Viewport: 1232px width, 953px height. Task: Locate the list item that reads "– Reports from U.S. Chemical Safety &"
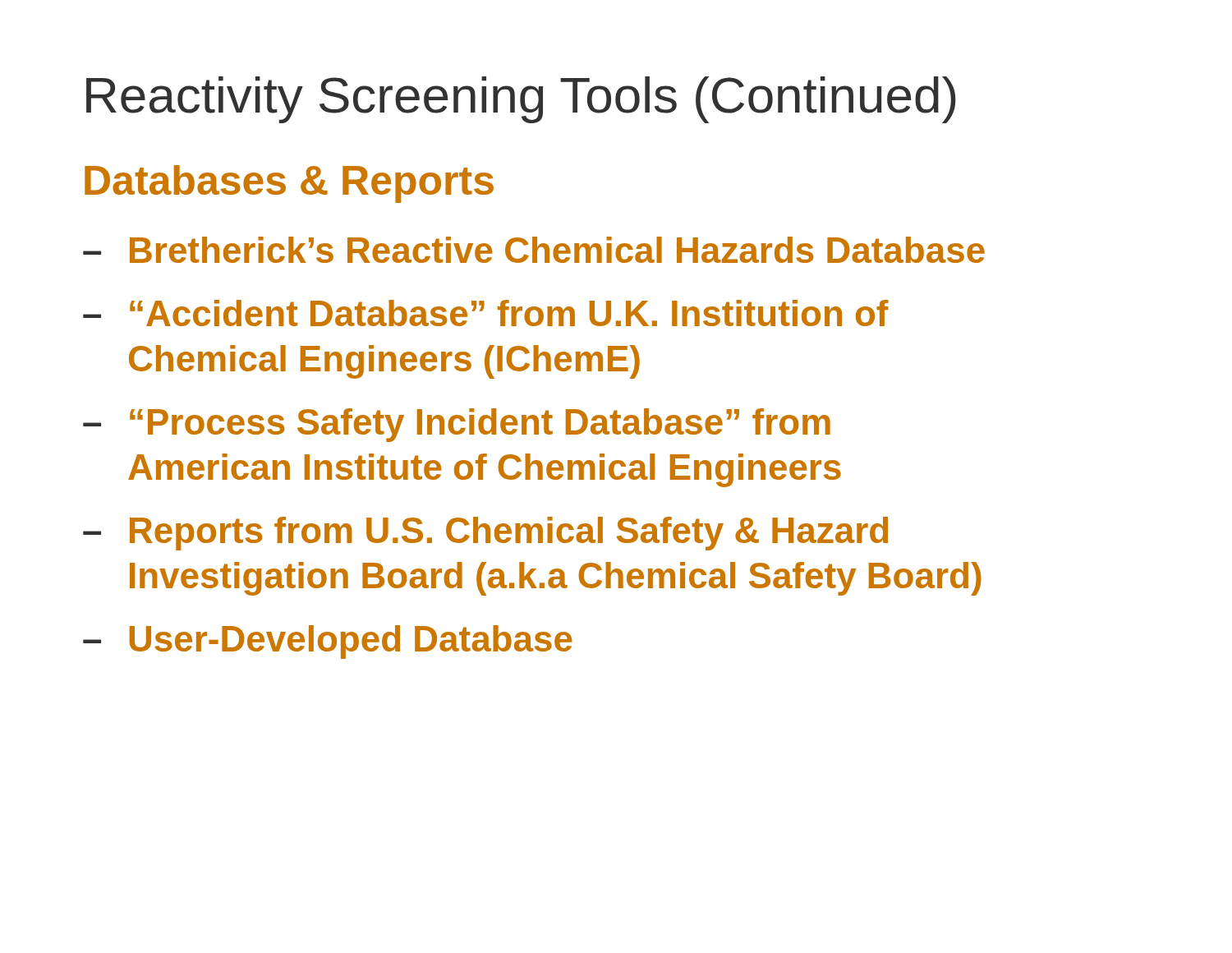click(x=532, y=553)
